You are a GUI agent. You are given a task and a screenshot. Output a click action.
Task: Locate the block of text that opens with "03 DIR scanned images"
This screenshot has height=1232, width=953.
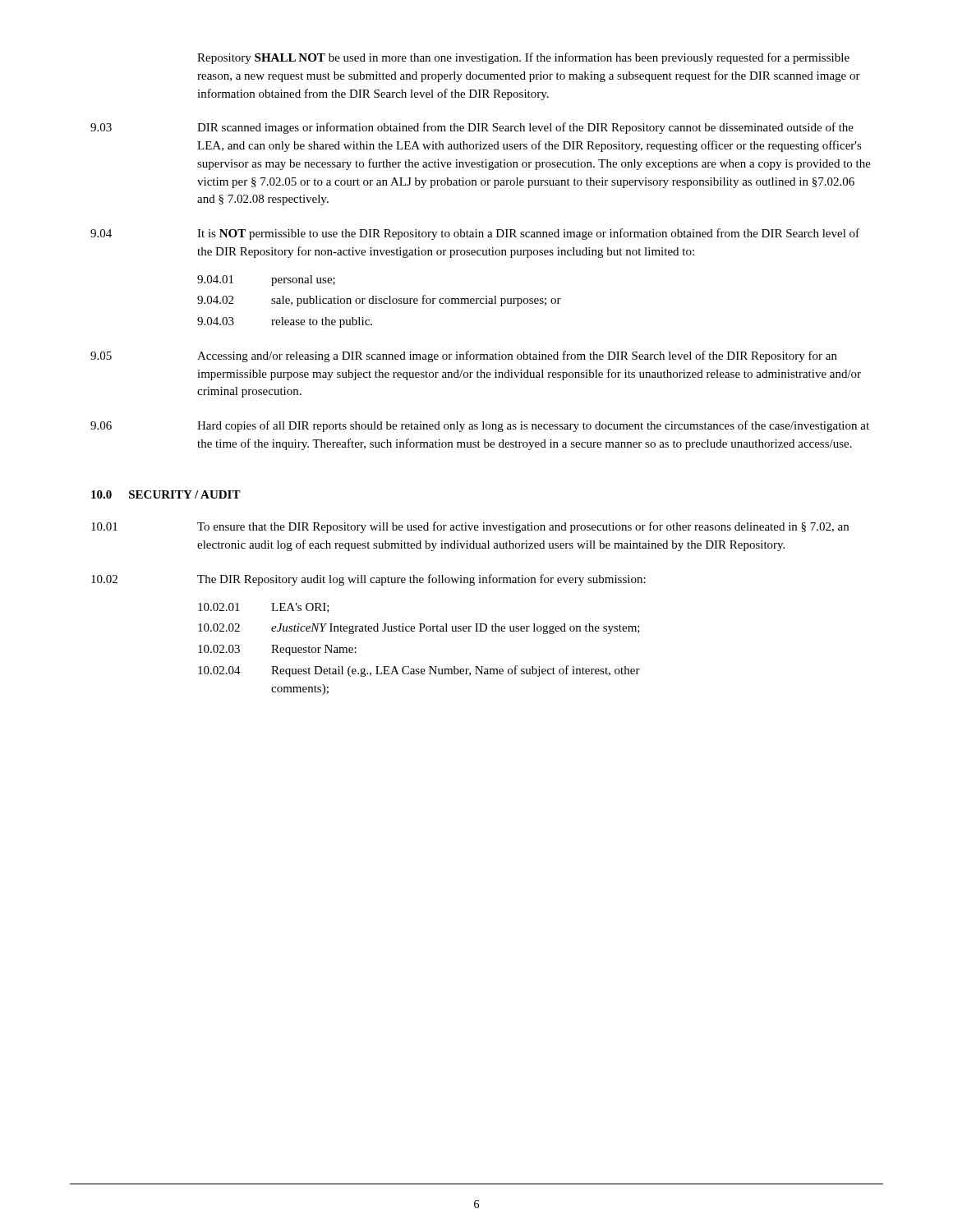coord(481,164)
